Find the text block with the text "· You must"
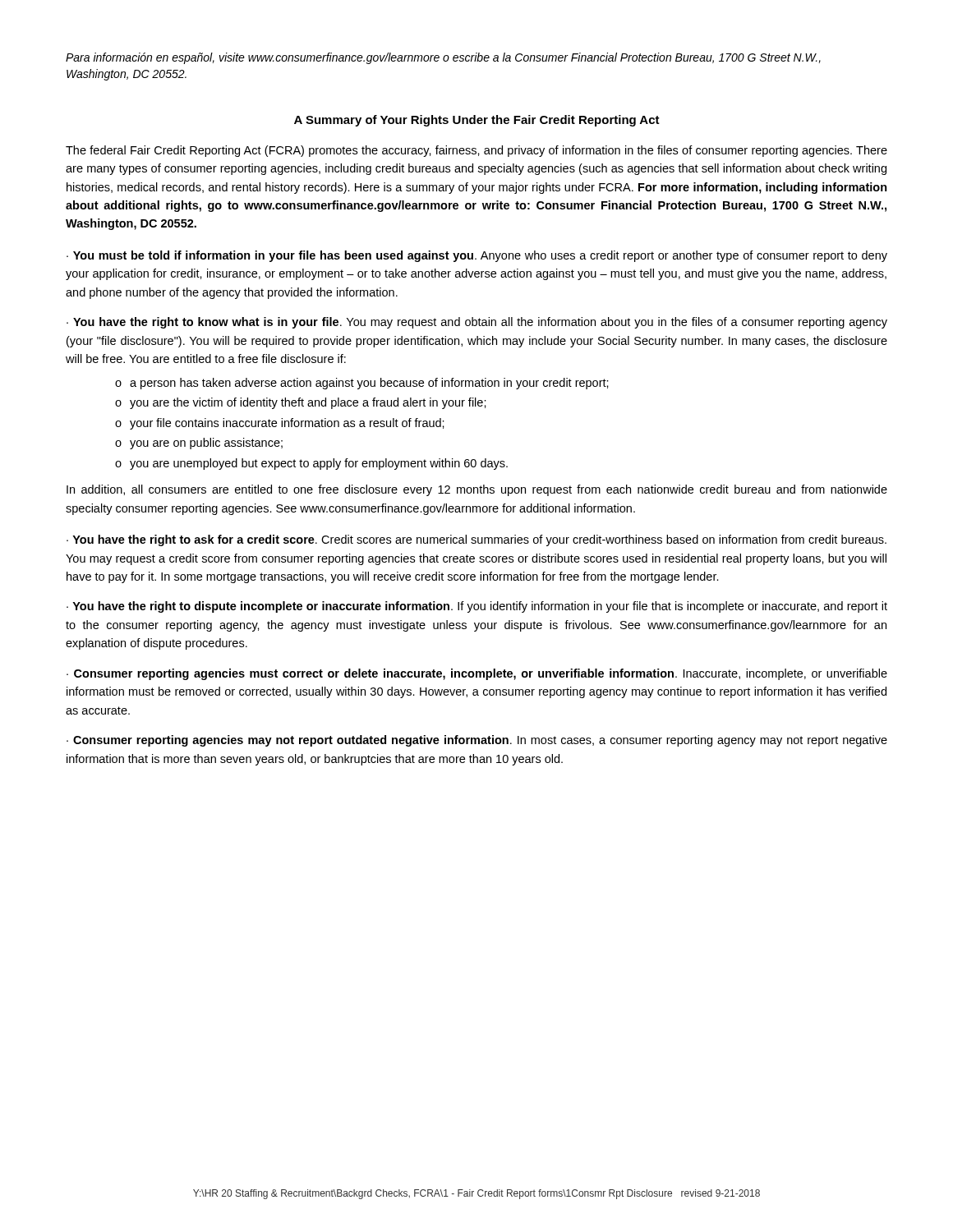 pos(476,274)
